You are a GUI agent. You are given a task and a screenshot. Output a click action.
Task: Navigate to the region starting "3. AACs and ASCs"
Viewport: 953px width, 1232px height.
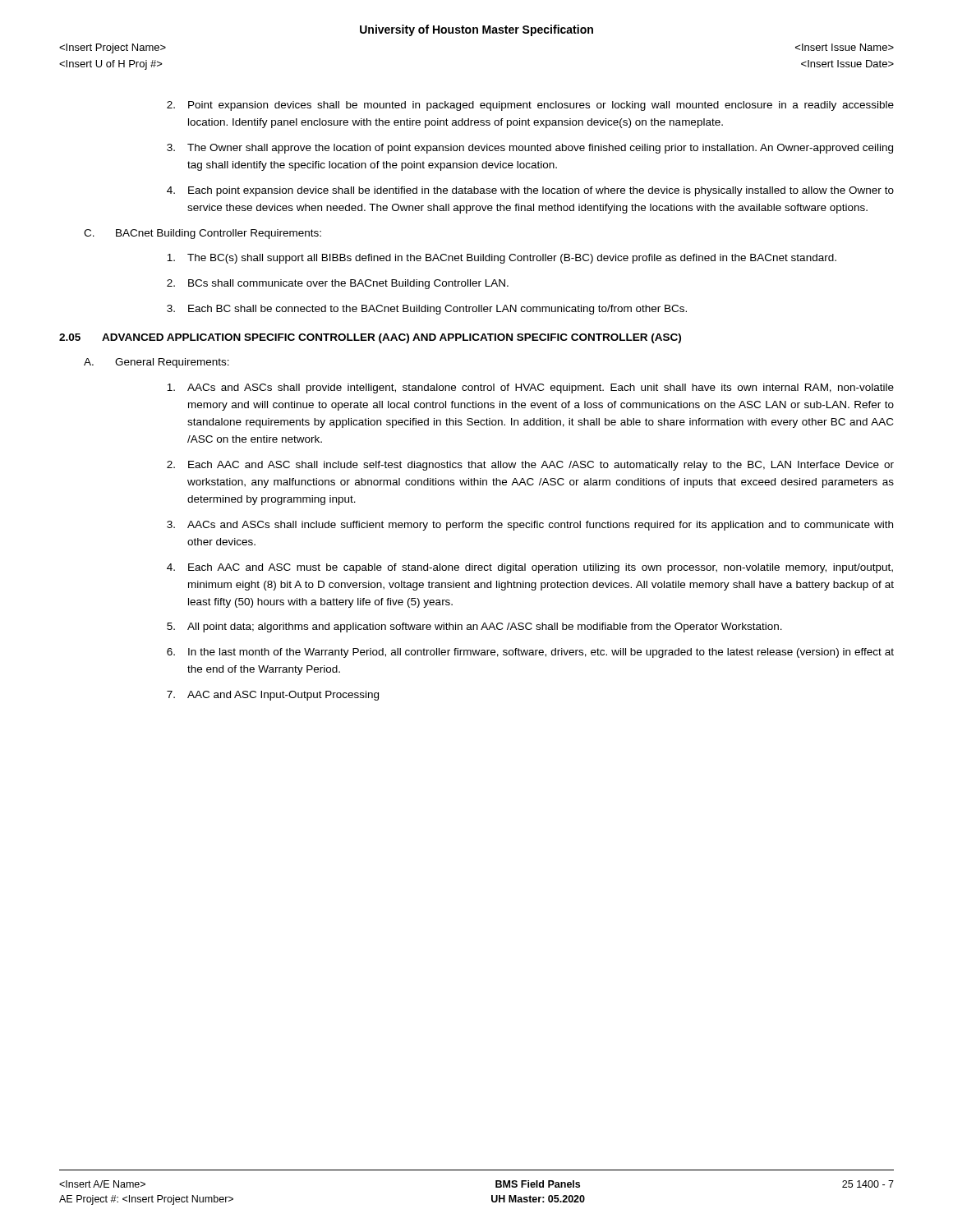click(513, 534)
